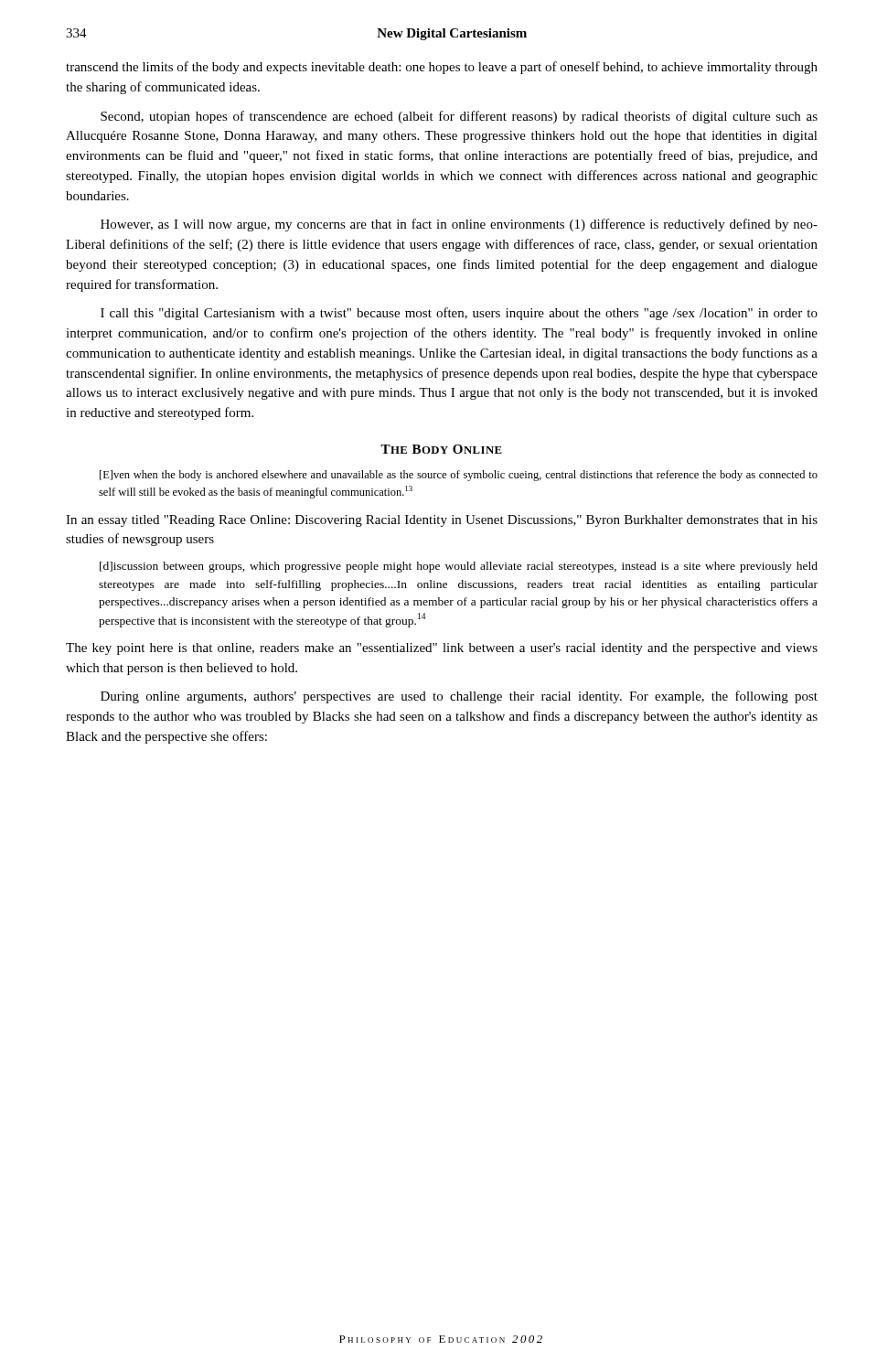877x1372 pixels.
Task: Find the block on this page that starts "During online arguments, authors' perspectives are used to"
Action: coord(442,717)
